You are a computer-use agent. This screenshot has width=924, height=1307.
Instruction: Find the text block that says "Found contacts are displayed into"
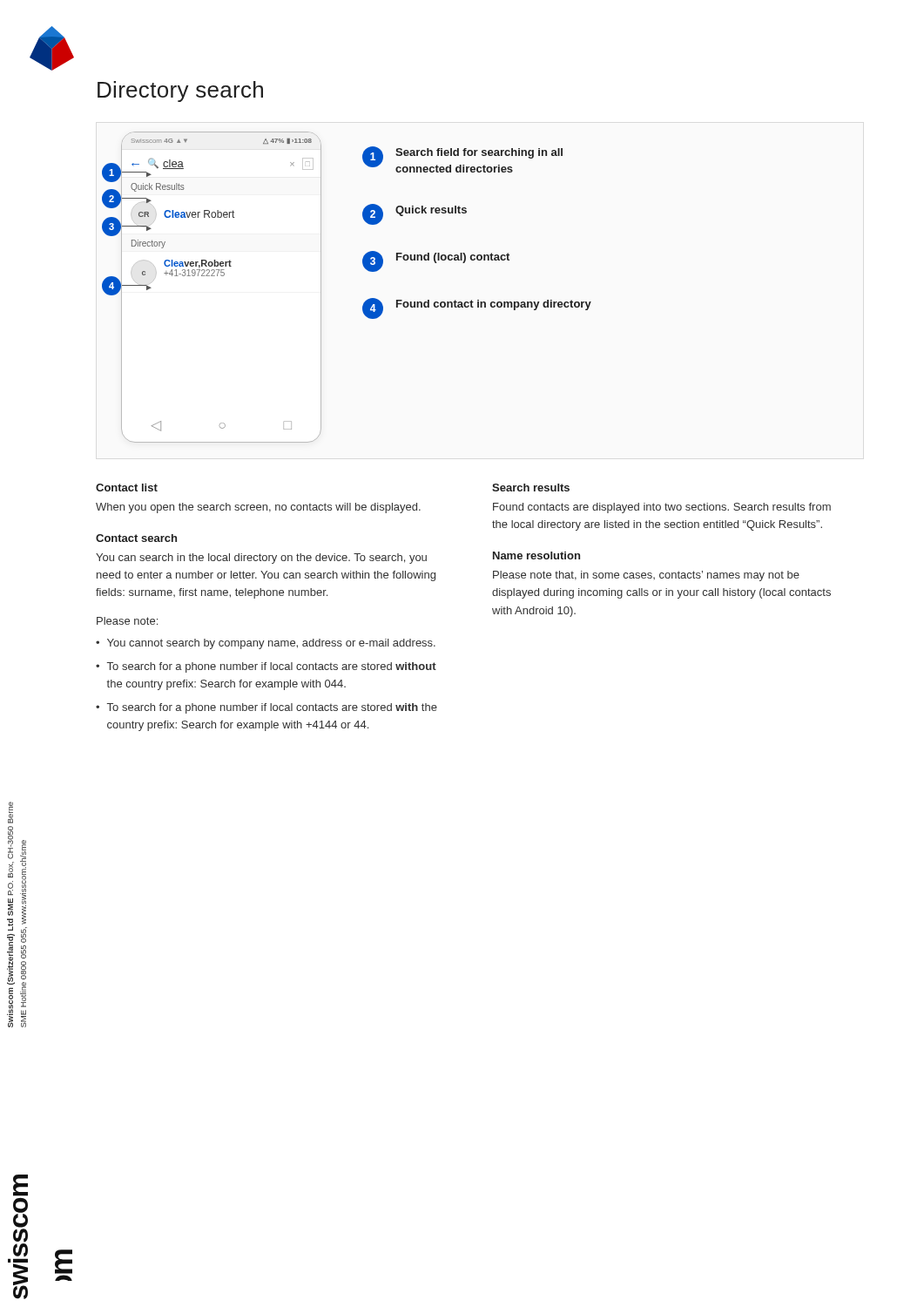click(662, 515)
